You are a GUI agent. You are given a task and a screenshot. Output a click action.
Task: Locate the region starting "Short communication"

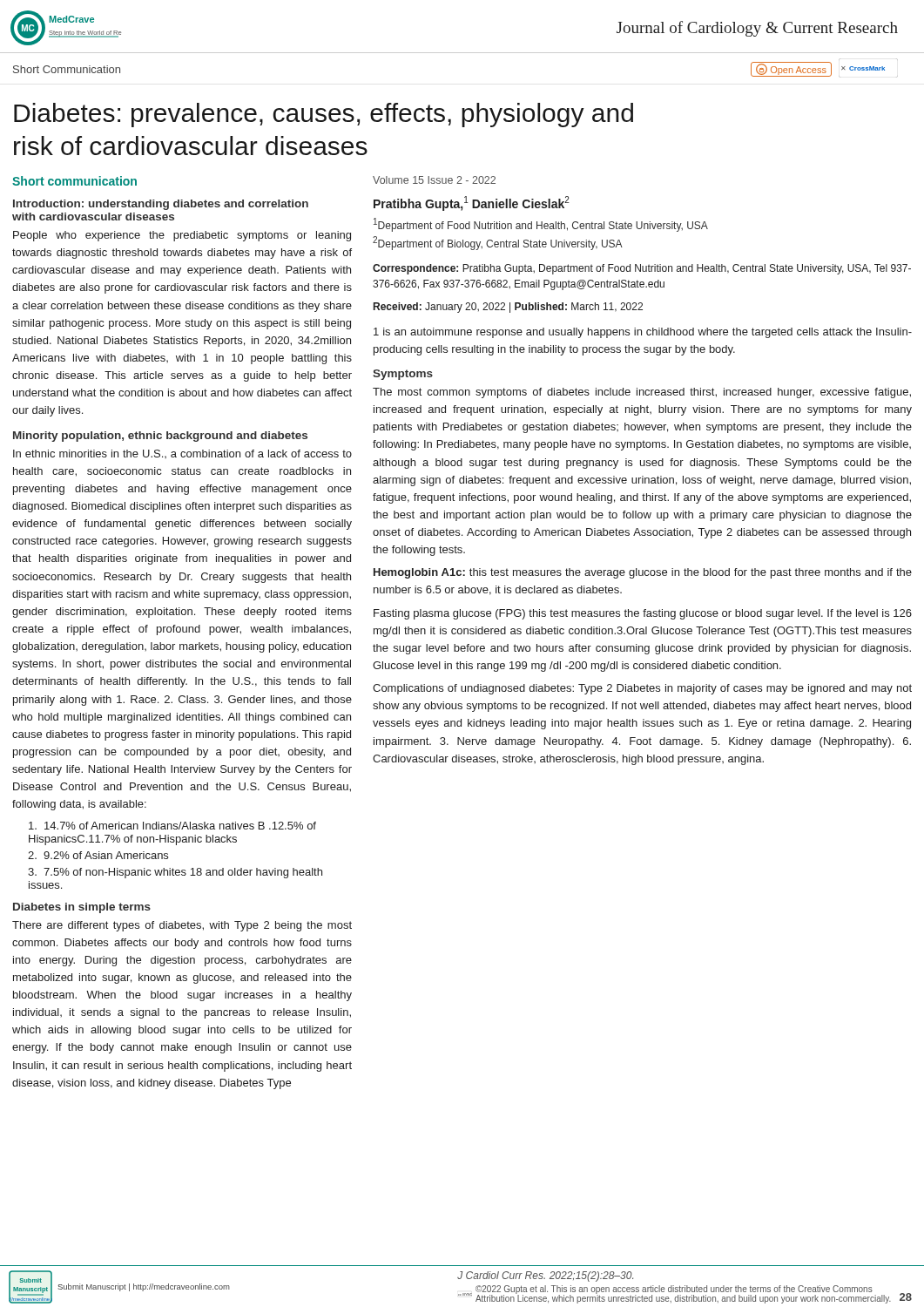75,181
